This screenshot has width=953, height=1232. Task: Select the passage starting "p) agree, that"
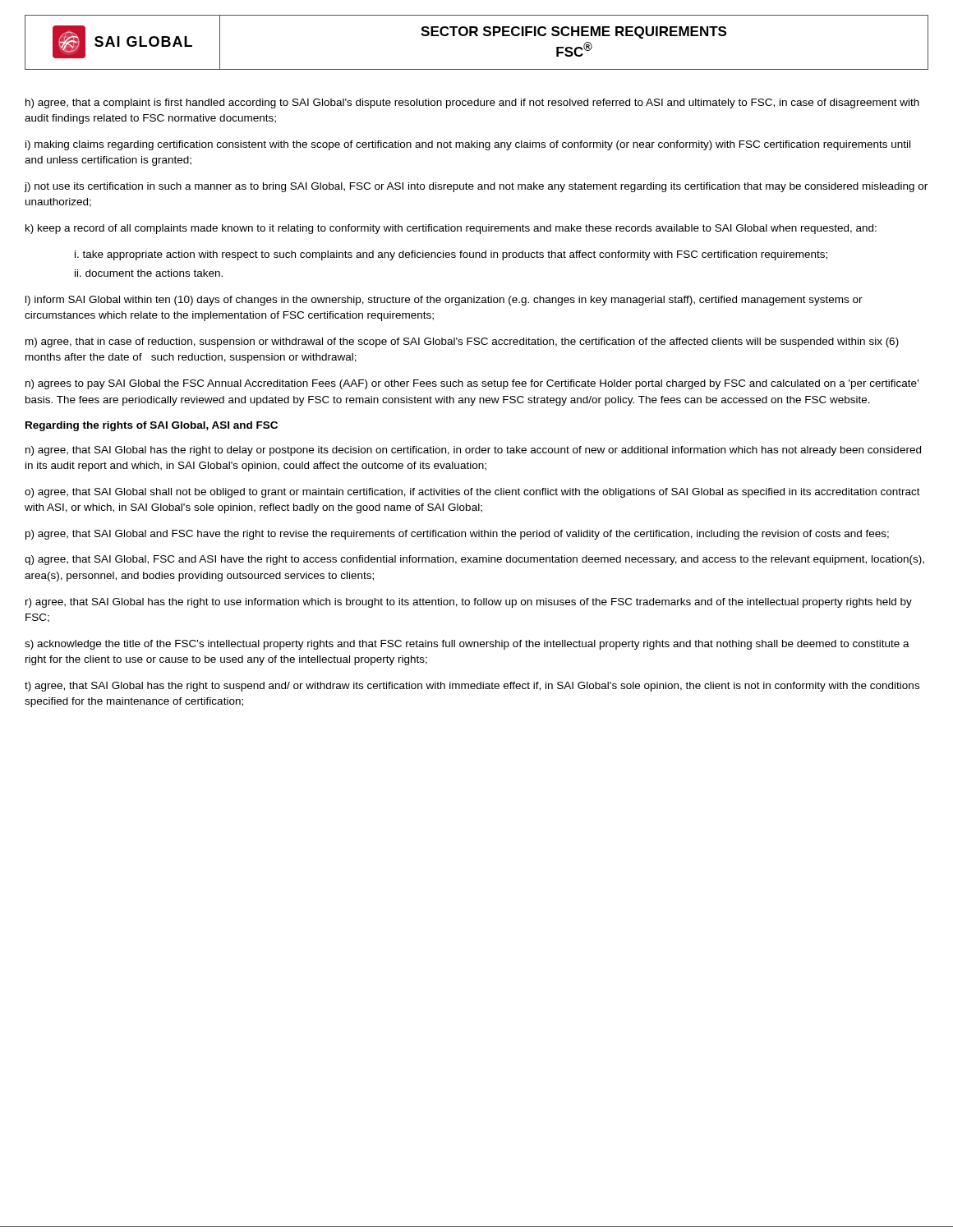pyautogui.click(x=457, y=533)
